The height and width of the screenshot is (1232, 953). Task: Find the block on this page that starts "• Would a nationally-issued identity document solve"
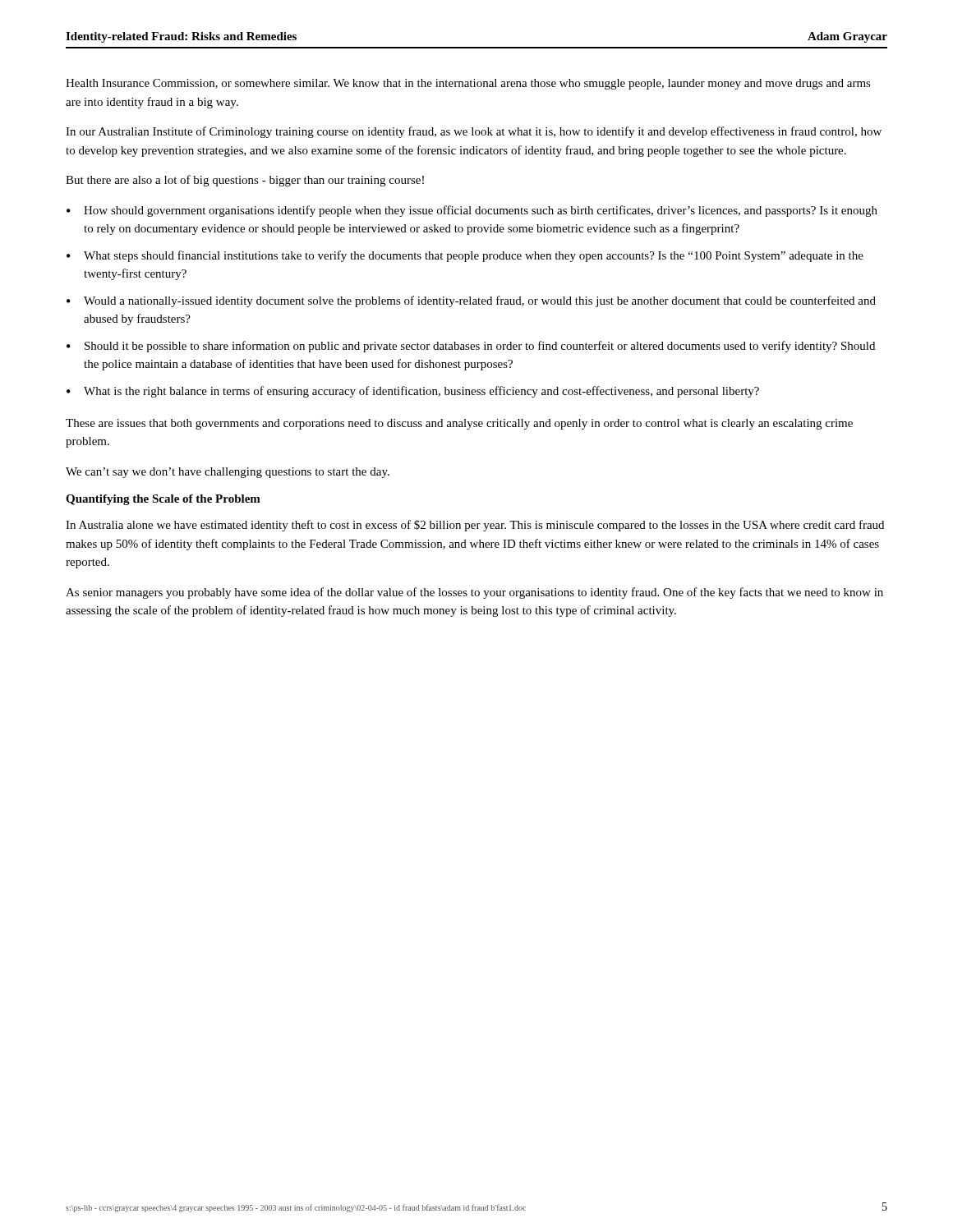[x=476, y=310]
